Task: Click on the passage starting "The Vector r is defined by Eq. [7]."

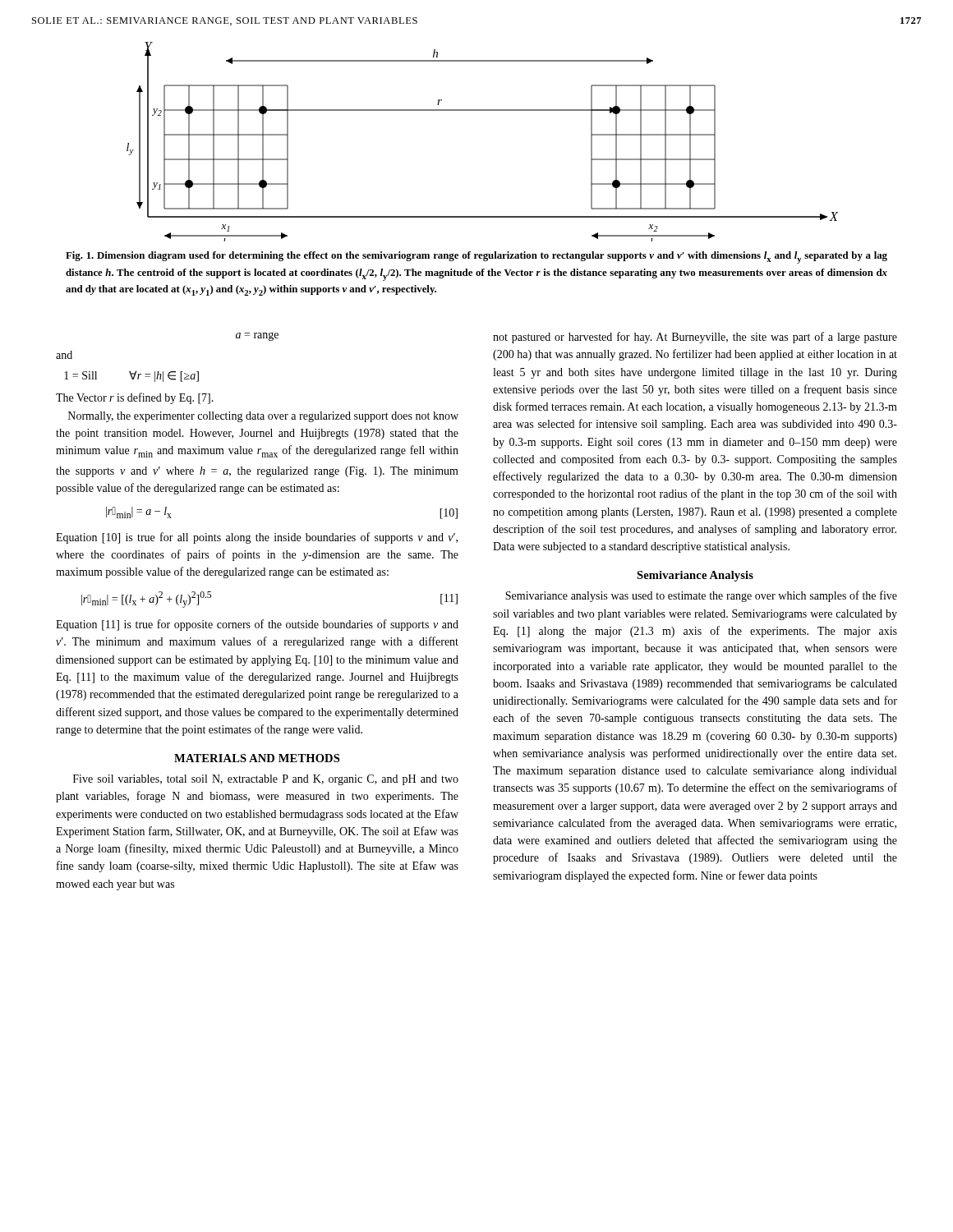Action: [257, 443]
